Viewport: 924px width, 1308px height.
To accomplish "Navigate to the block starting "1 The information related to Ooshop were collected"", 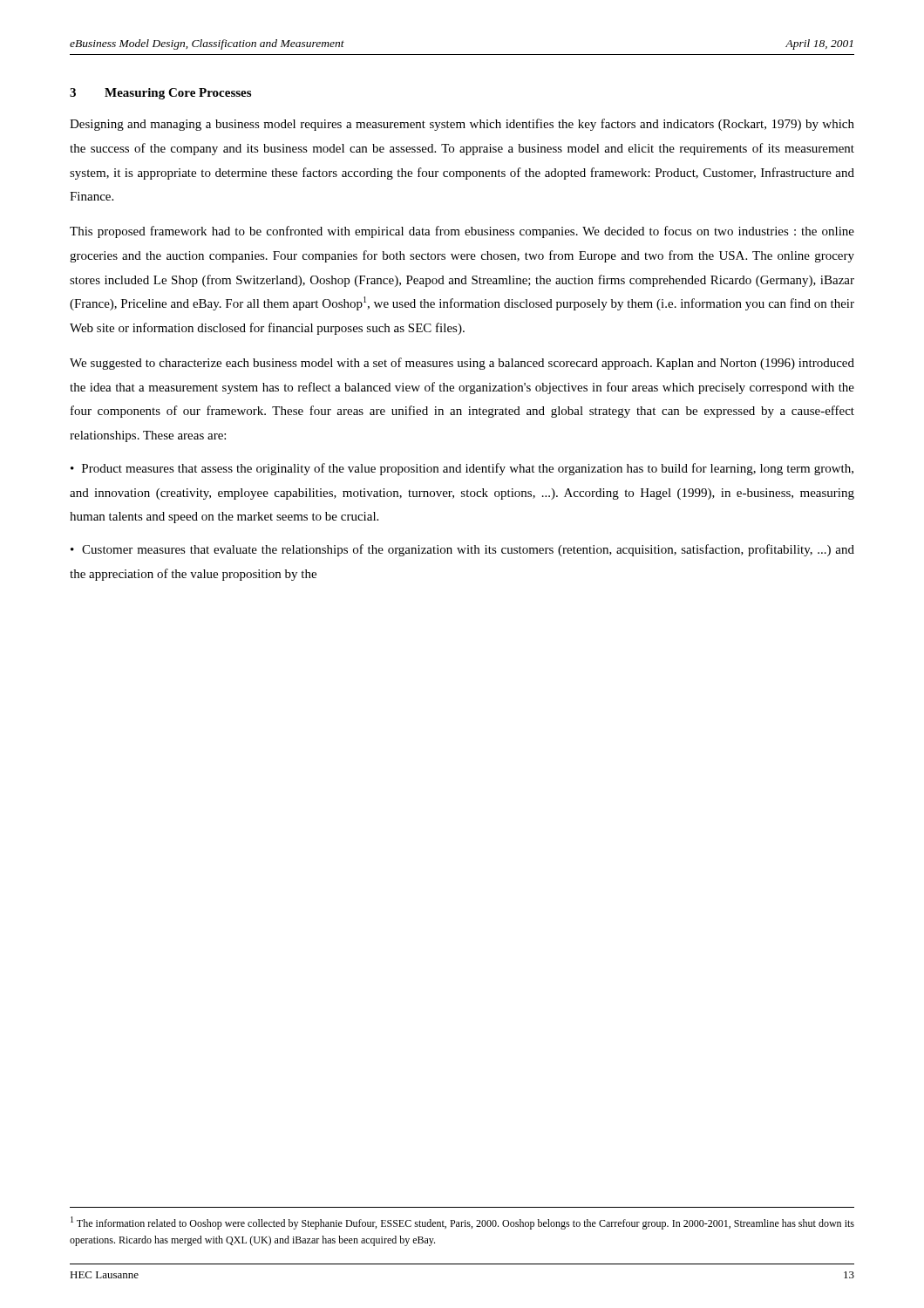I will tap(462, 1230).
